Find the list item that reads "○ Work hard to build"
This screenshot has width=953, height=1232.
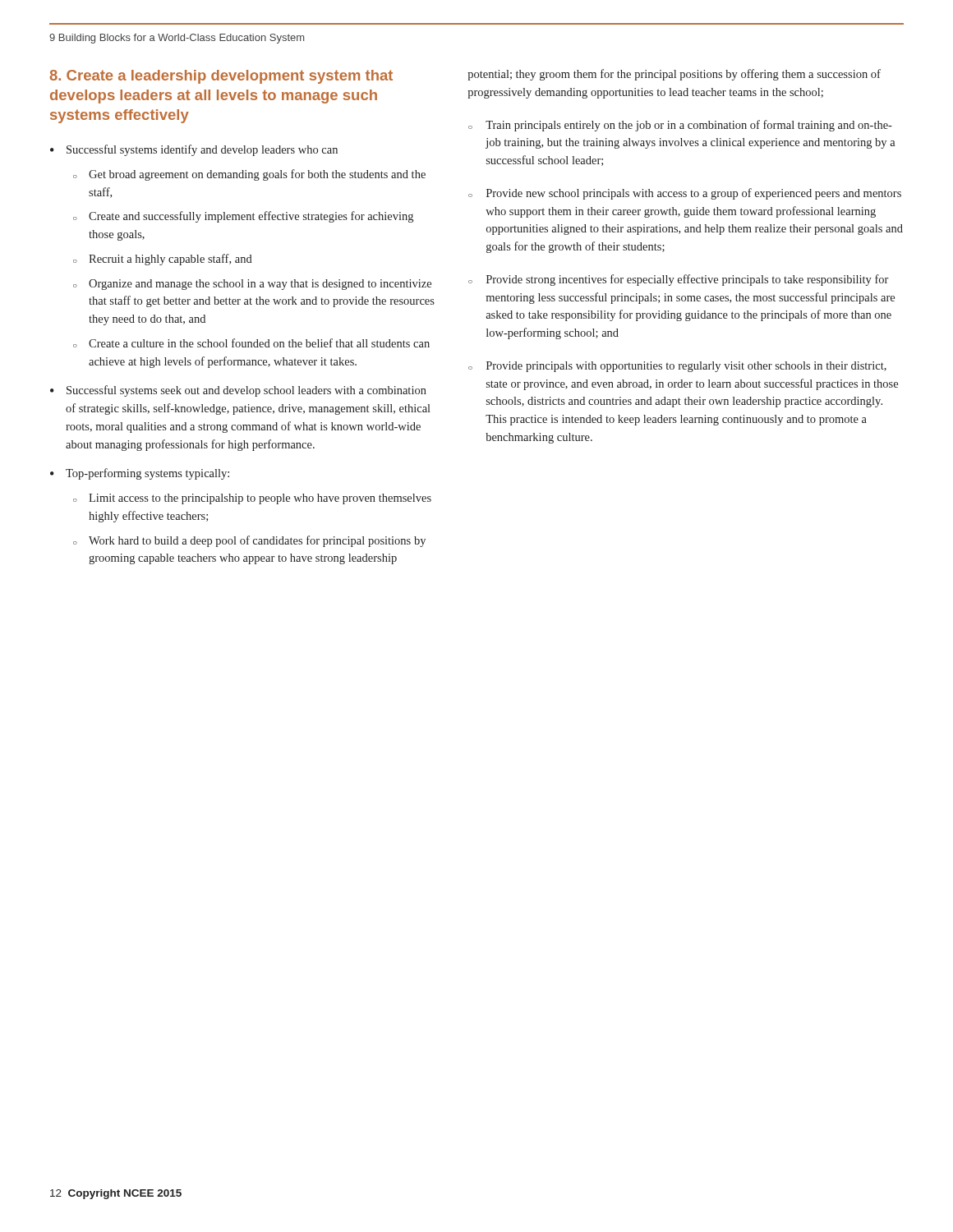(x=254, y=550)
